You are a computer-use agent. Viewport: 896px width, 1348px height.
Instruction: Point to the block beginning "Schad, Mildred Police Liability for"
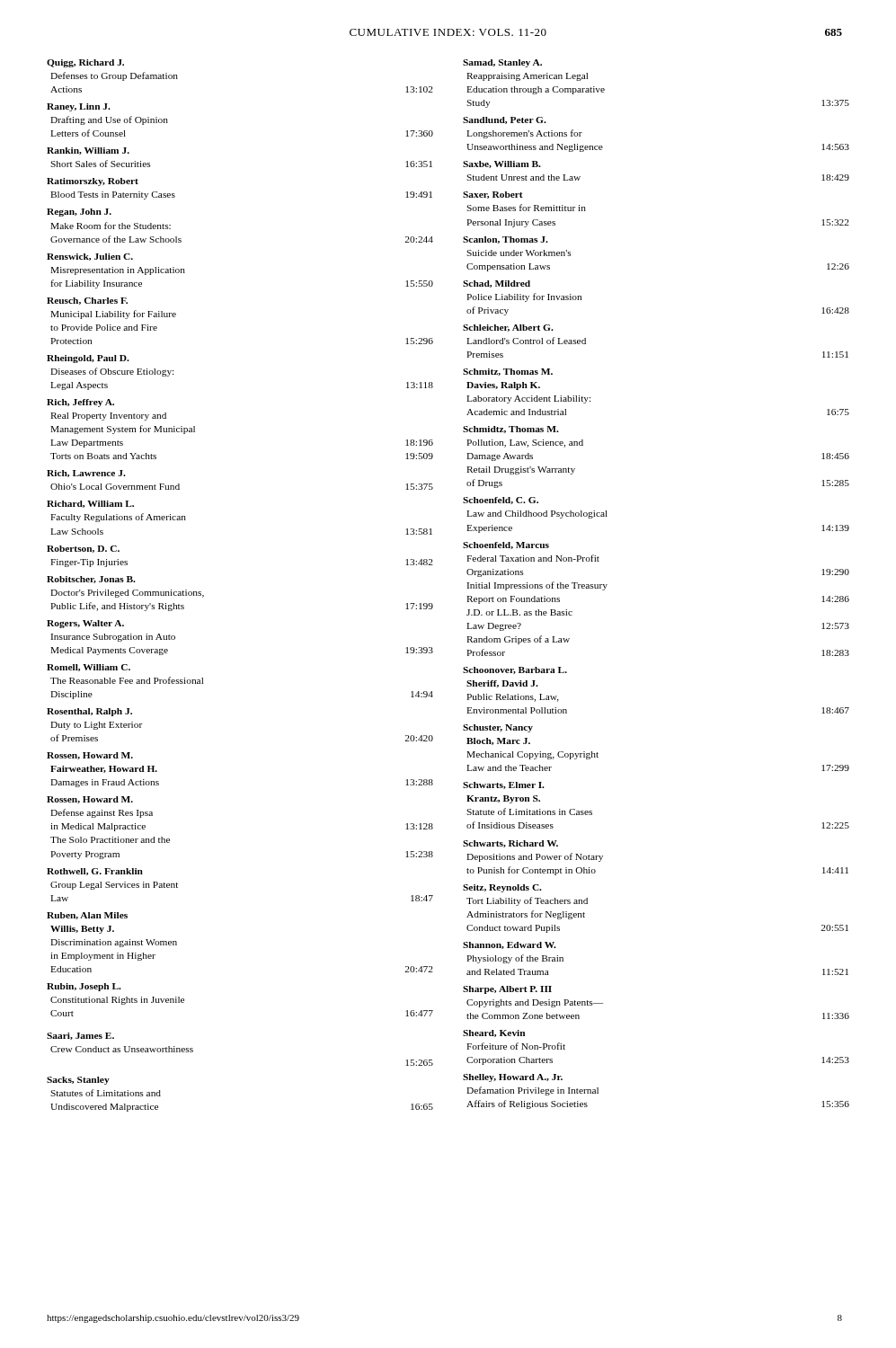coord(497,284)
